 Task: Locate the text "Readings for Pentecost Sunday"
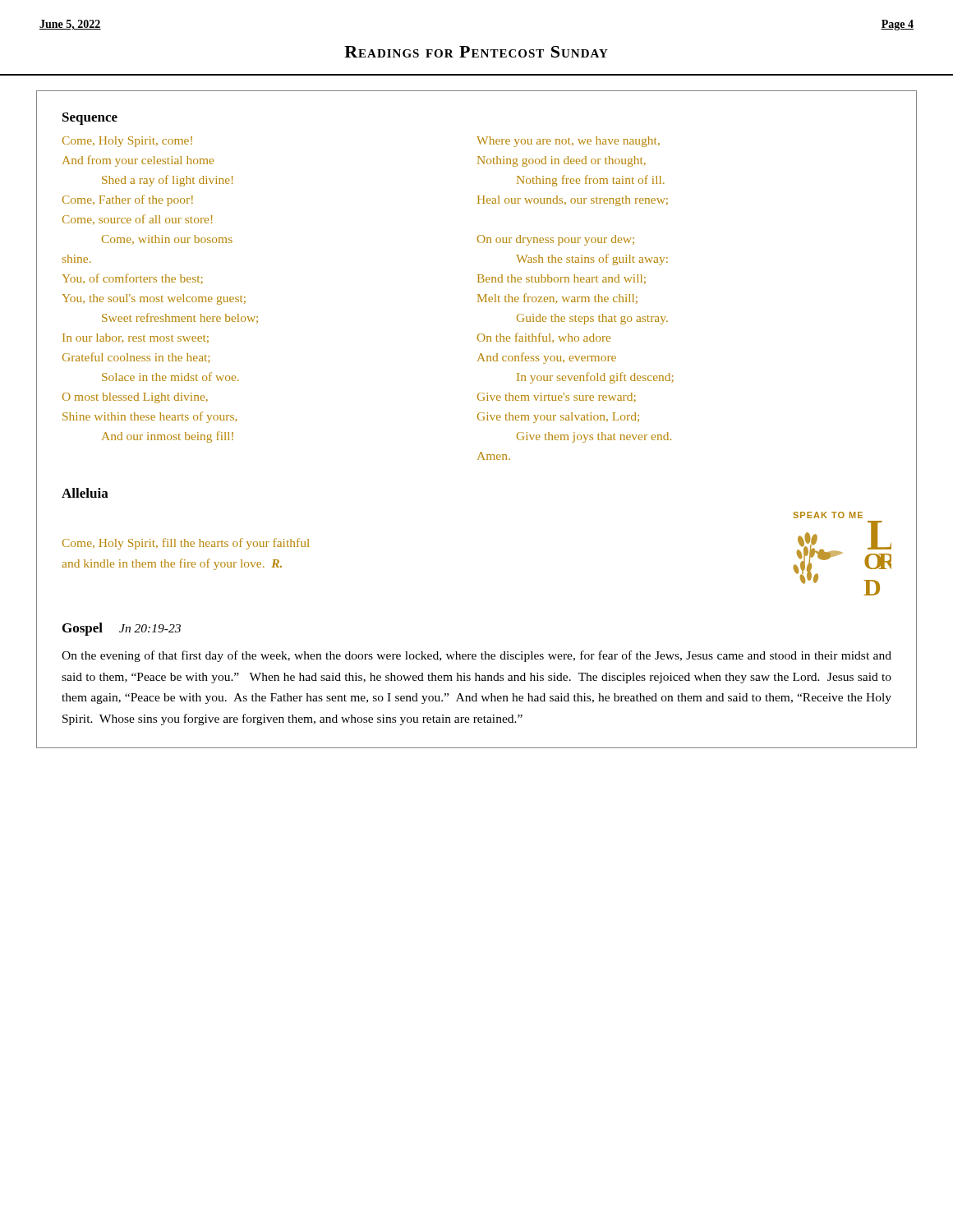coord(476,51)
